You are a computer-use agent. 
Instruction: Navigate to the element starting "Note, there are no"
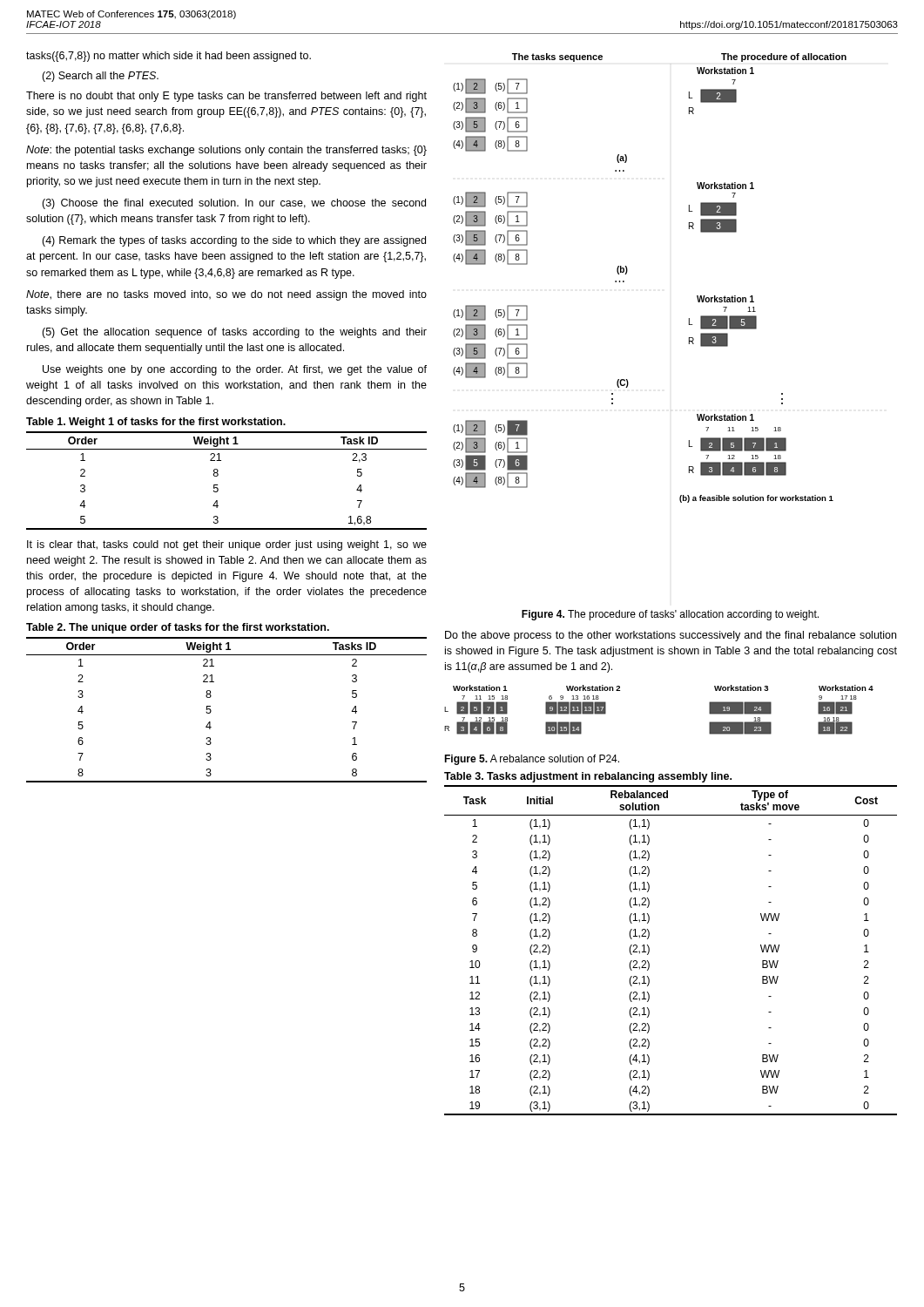tap(226, 302)
